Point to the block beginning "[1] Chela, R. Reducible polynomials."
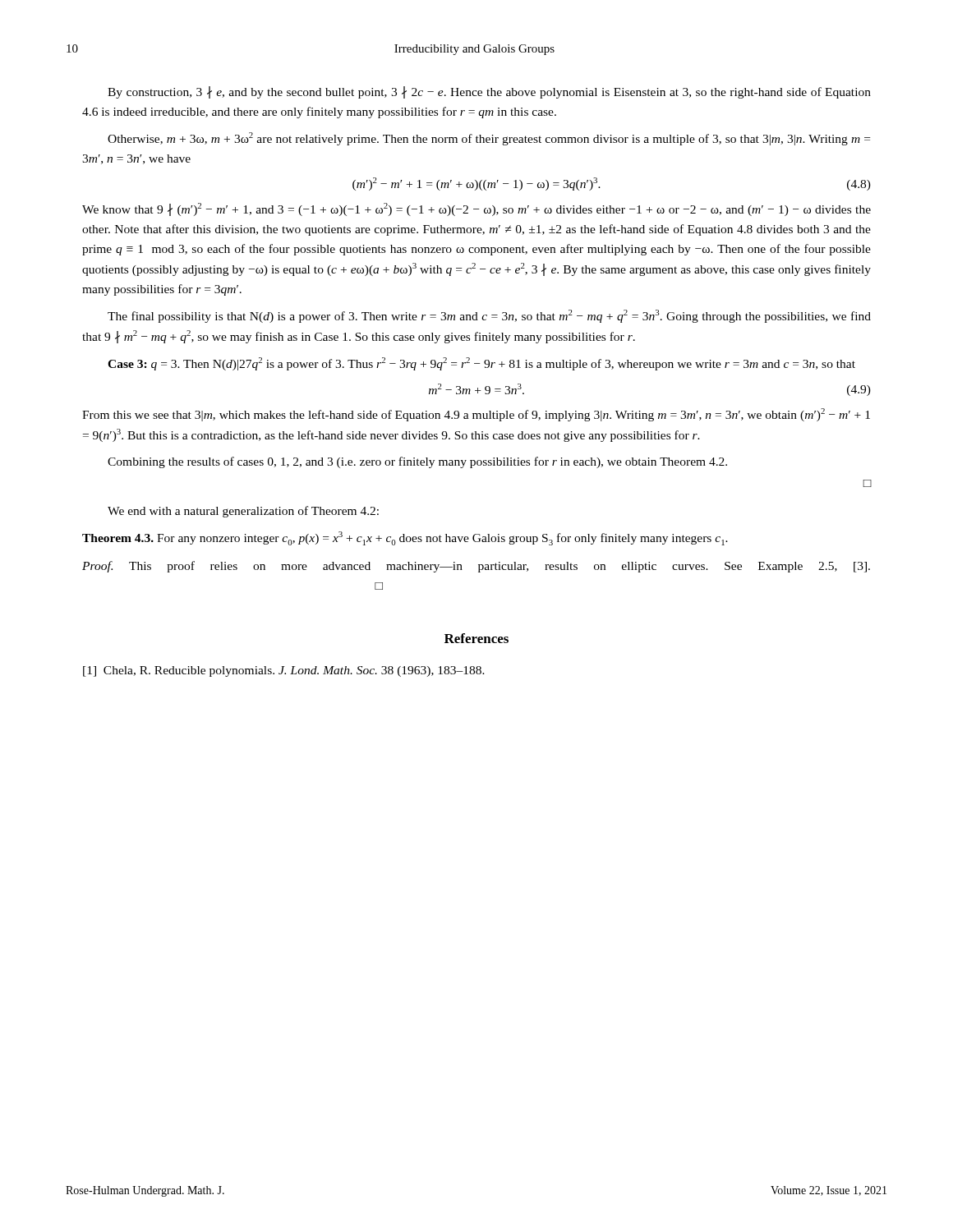Screen dimensions: 1232x953 284,670
